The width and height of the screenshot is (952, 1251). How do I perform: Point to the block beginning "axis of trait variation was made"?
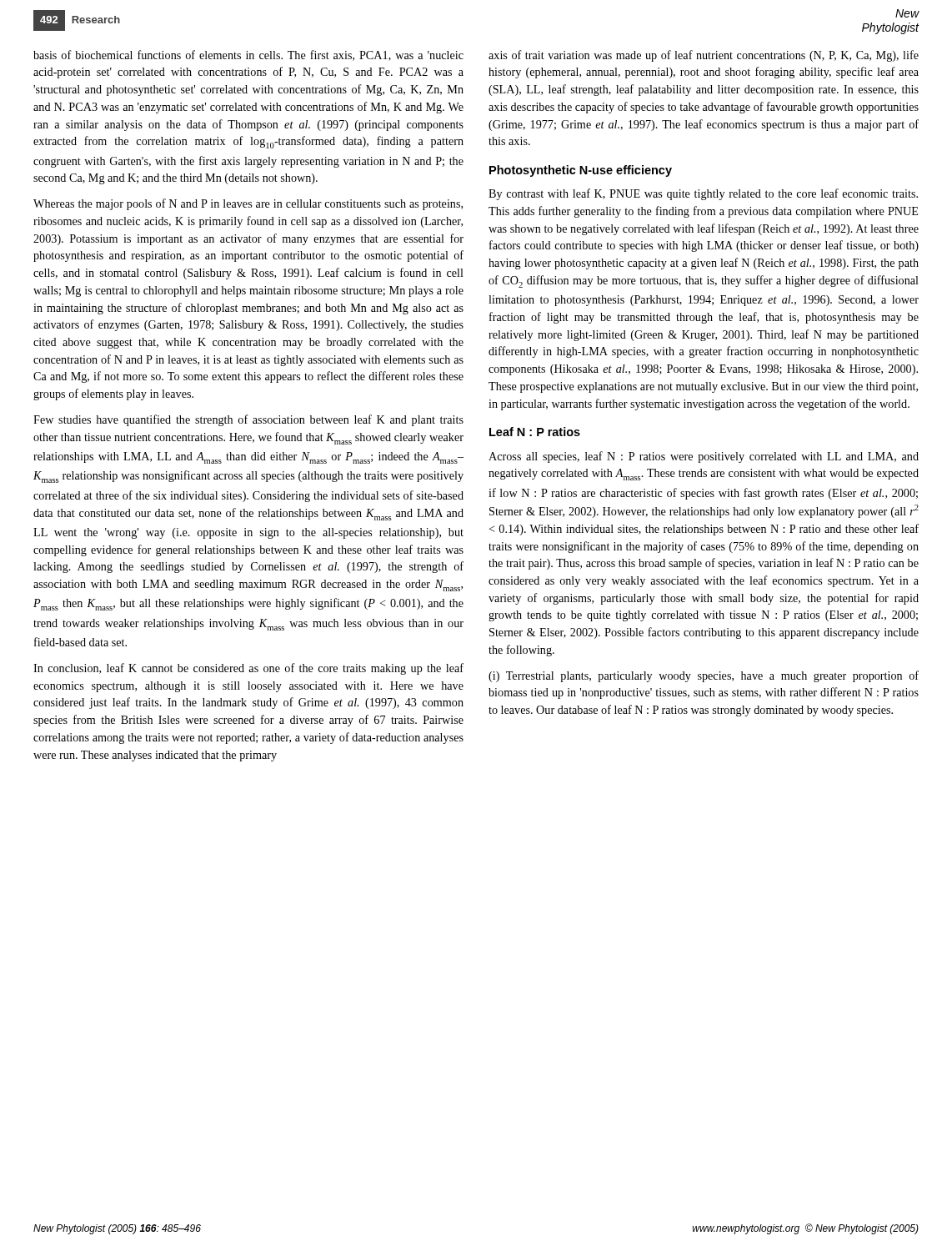[x=704, y=98]
